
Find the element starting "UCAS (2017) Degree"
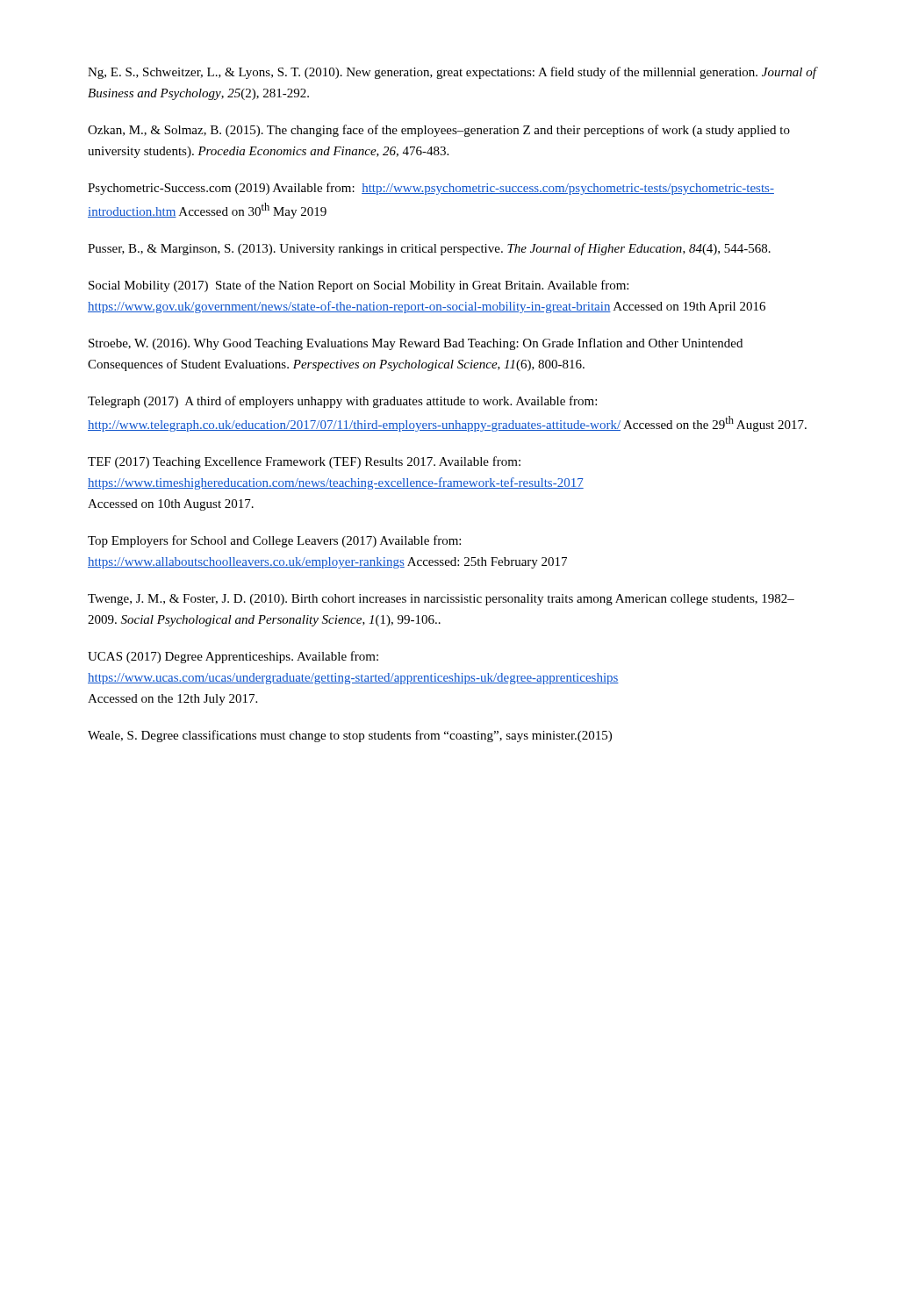tap(353, 677)
